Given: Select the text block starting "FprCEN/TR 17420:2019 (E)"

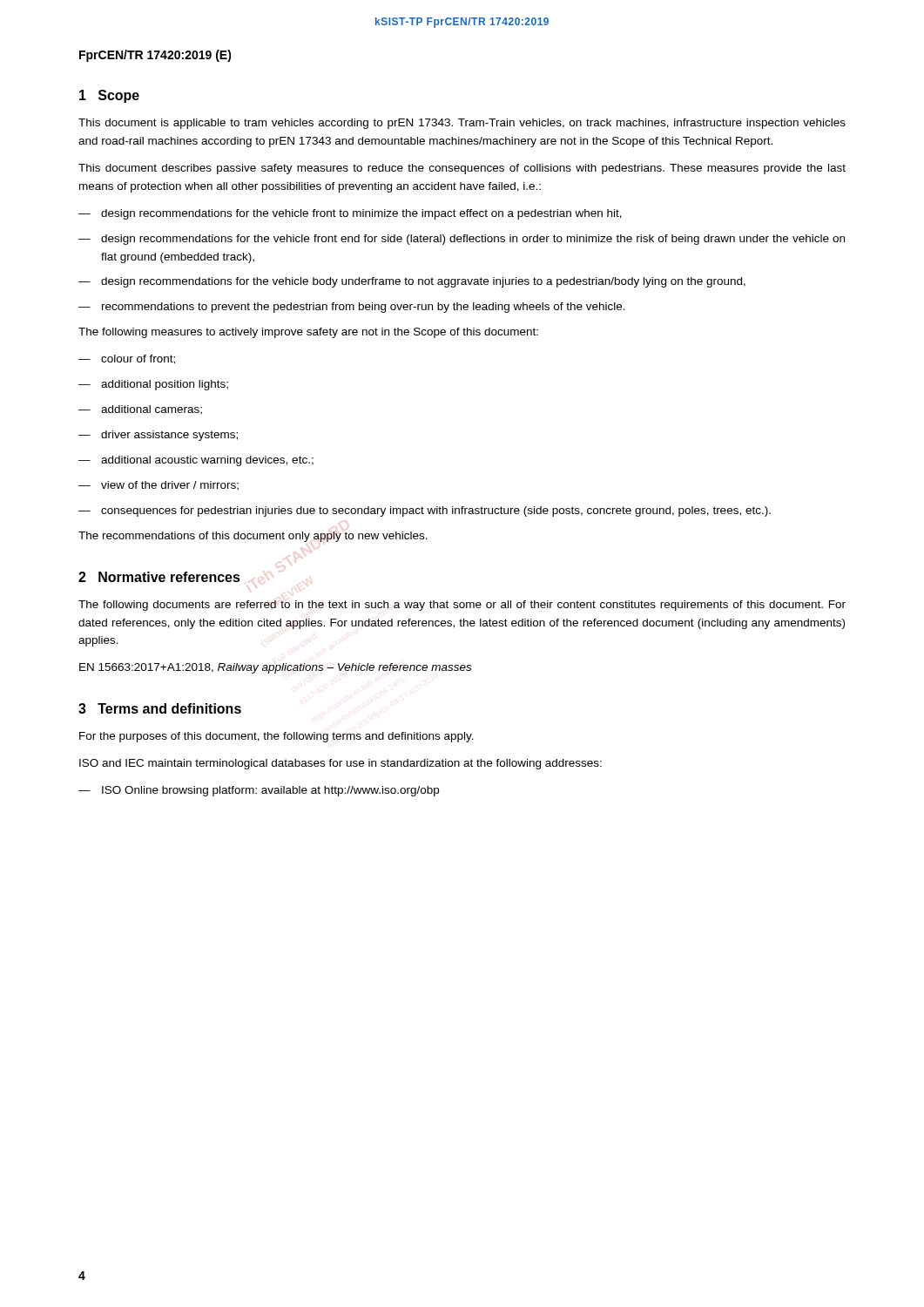Looking at the screenshot, I should 155,55.
